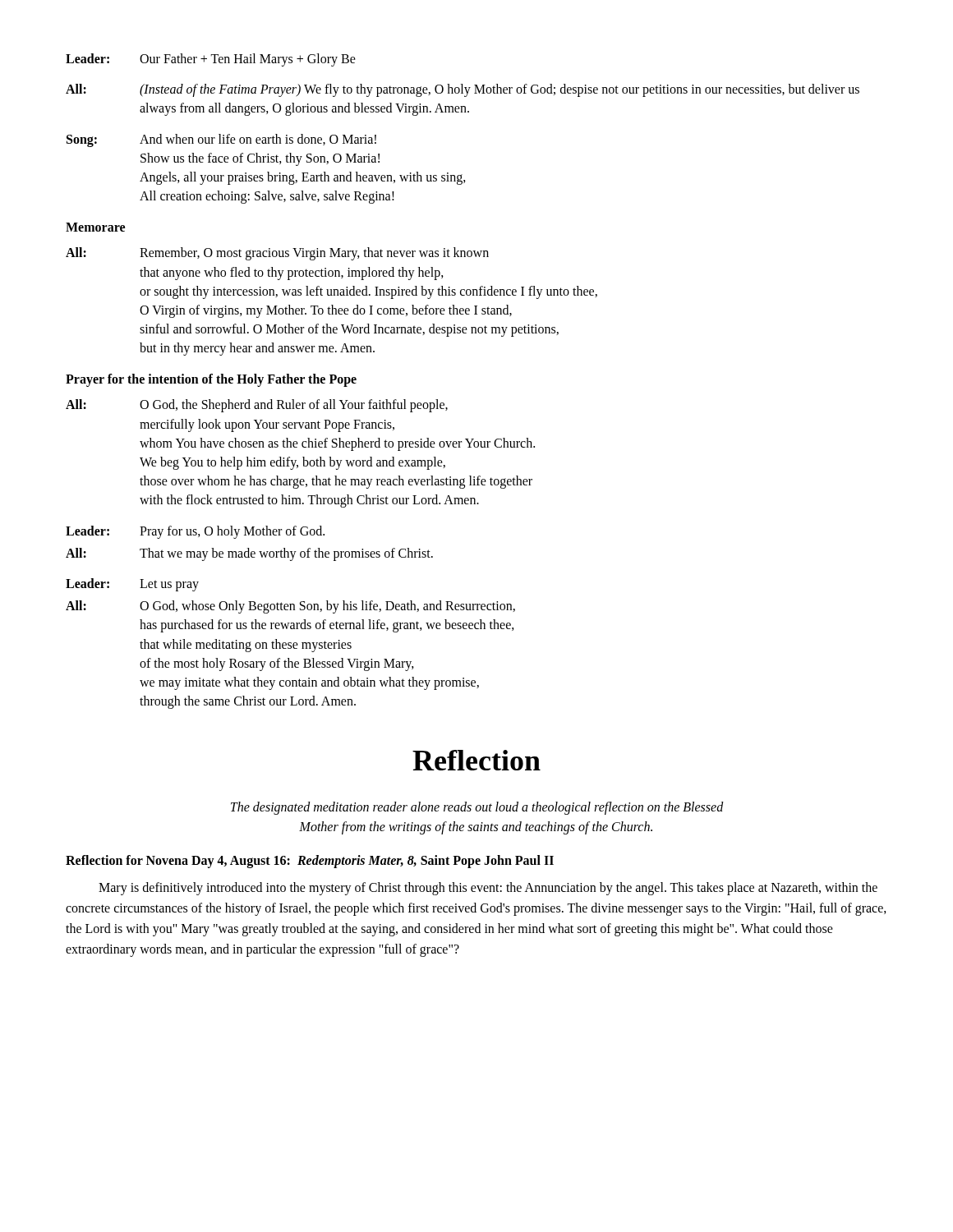The height and width of the screenshot is (1232, 953).
Task: Point to the text starting "Mary is definitively introduced"
Action: click(x=476, y=918)
